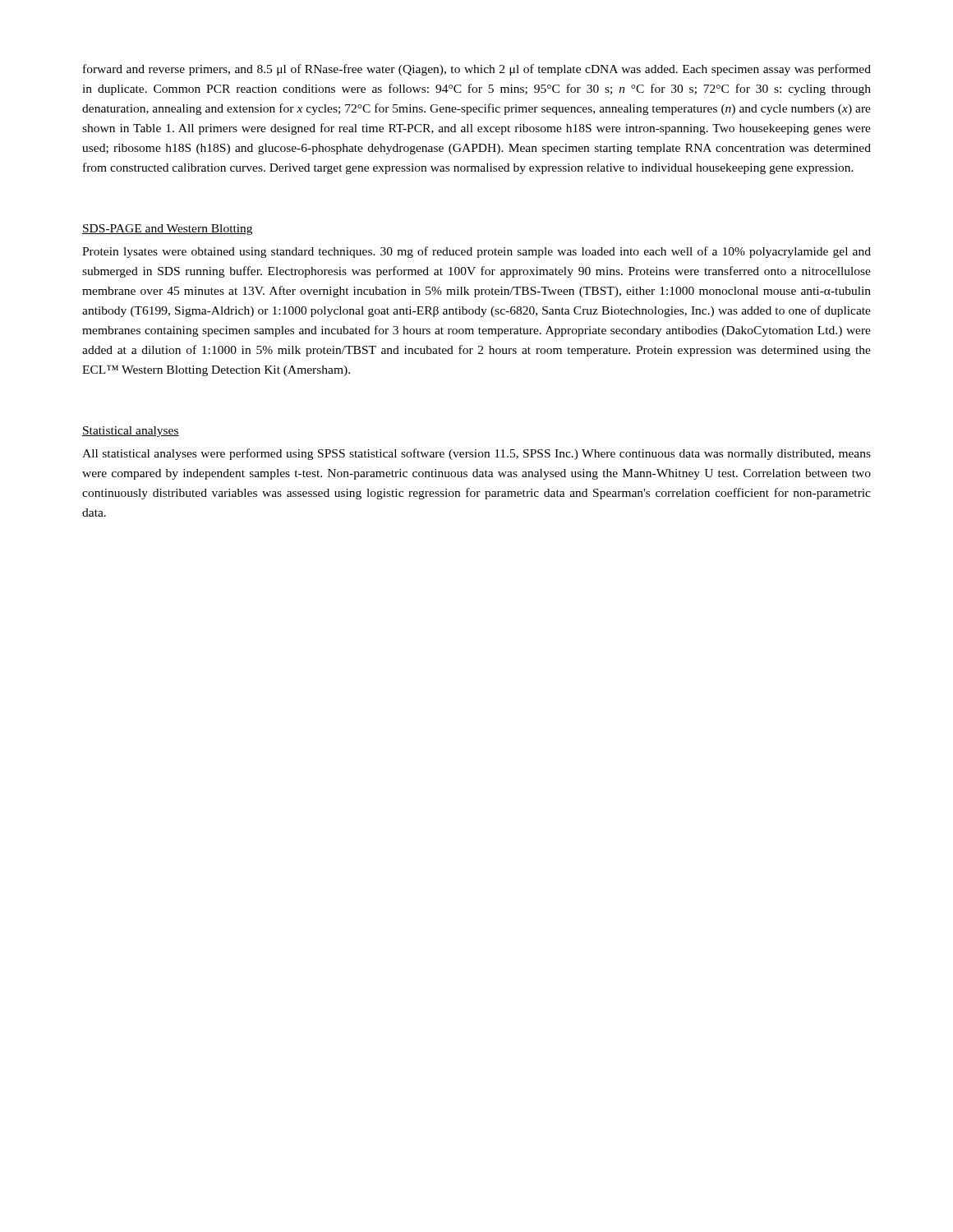The image size is (953, 1232).
Task: Find the text block that reads "All statistical analyses"
Action: [x=476, y=483]
